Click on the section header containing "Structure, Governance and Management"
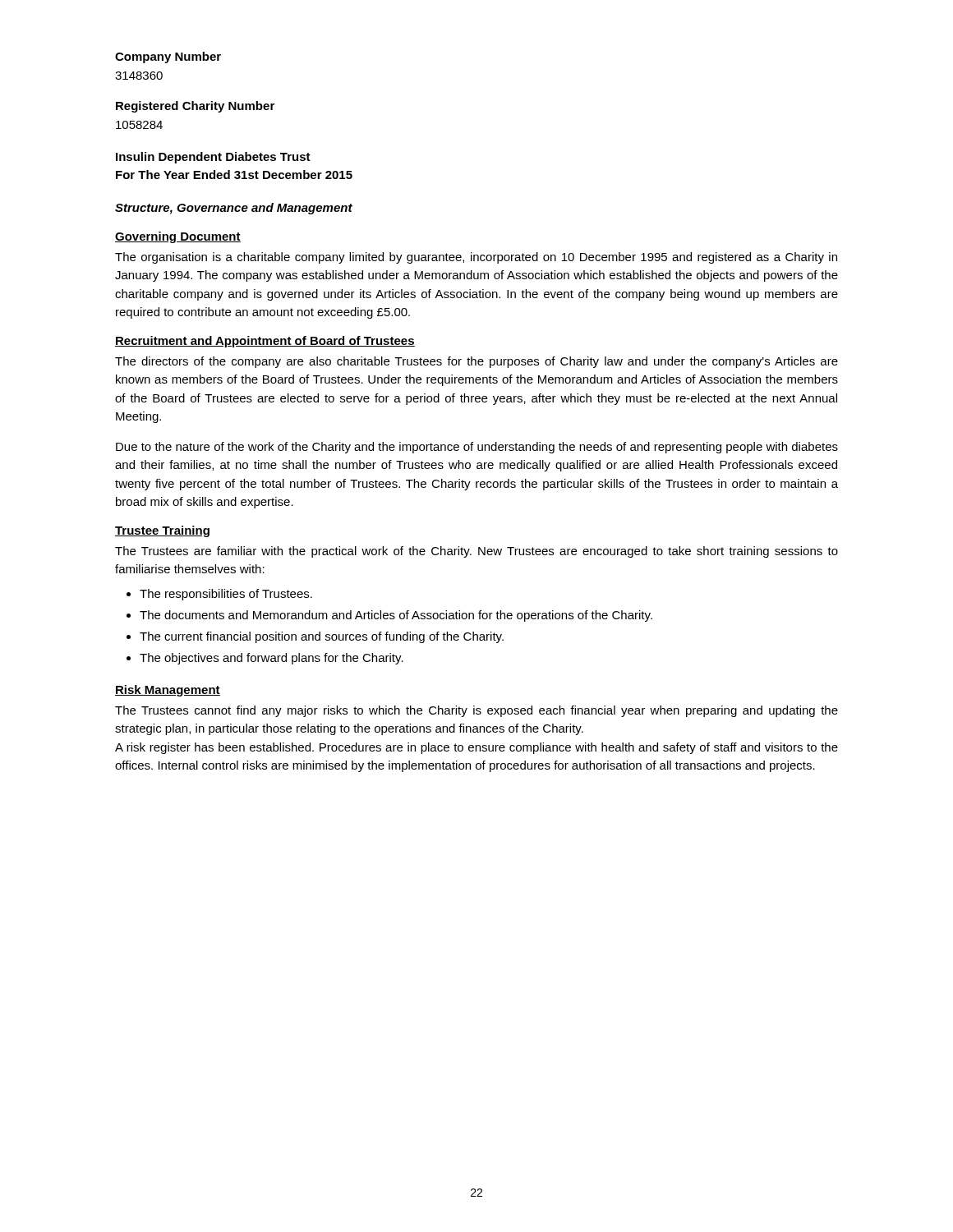Viewport: 953px width, 1232px height. click(x=233, y=207)
